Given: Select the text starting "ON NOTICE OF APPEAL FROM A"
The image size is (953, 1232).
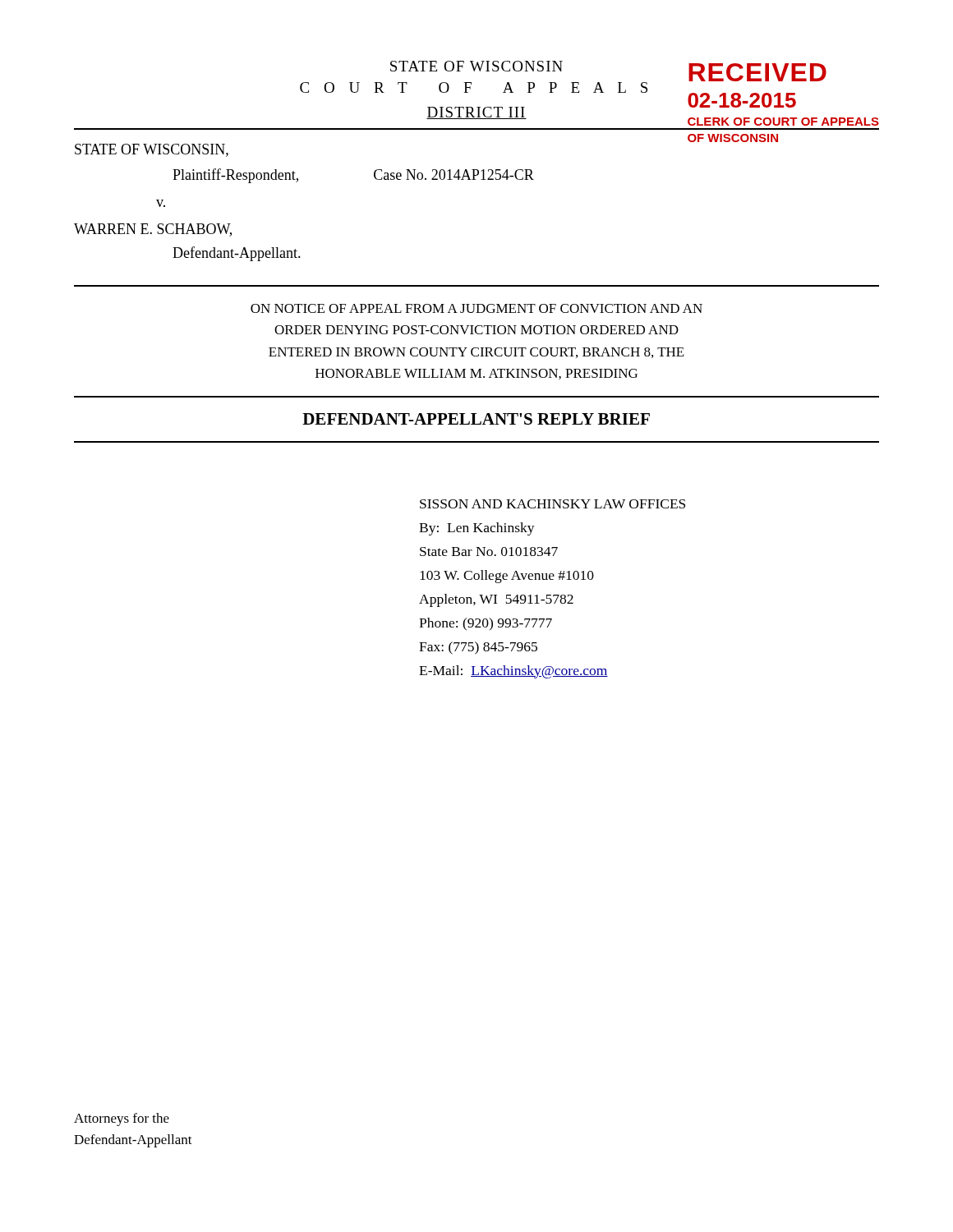Looking at the screenshot, I should tap(476, 341).
